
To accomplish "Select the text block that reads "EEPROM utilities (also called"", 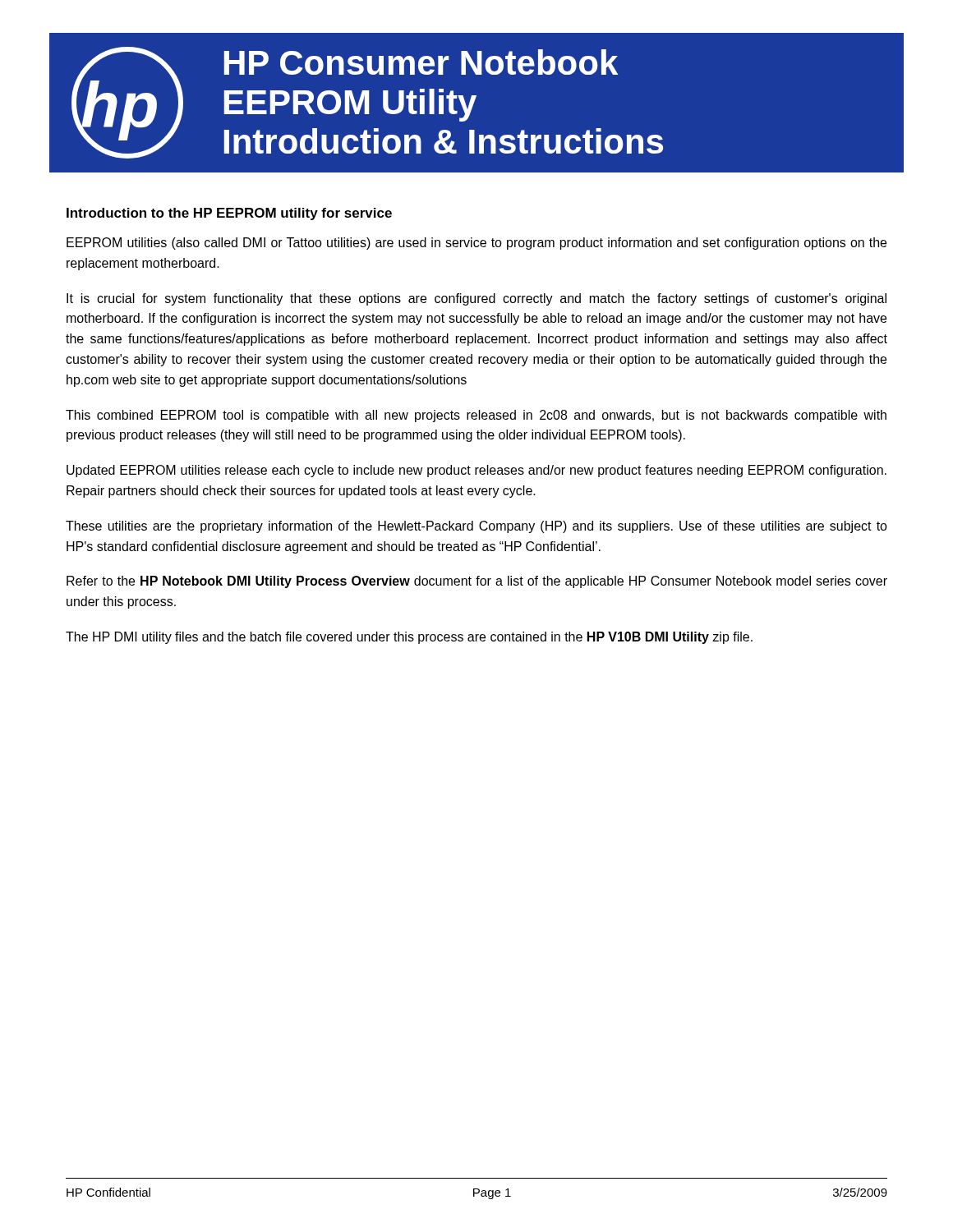I will click(476, 253).
